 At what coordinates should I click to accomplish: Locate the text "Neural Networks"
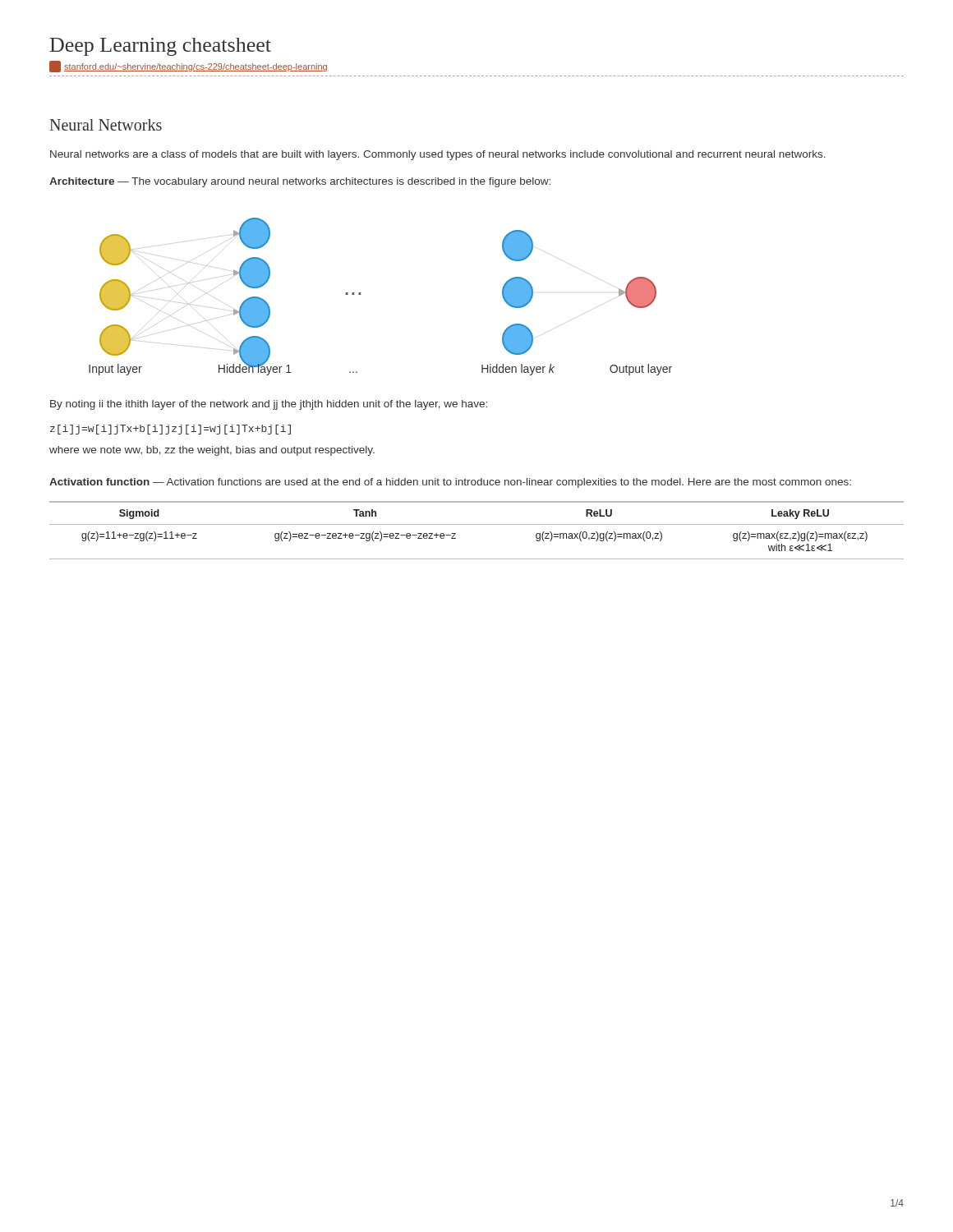pos(106,125)
